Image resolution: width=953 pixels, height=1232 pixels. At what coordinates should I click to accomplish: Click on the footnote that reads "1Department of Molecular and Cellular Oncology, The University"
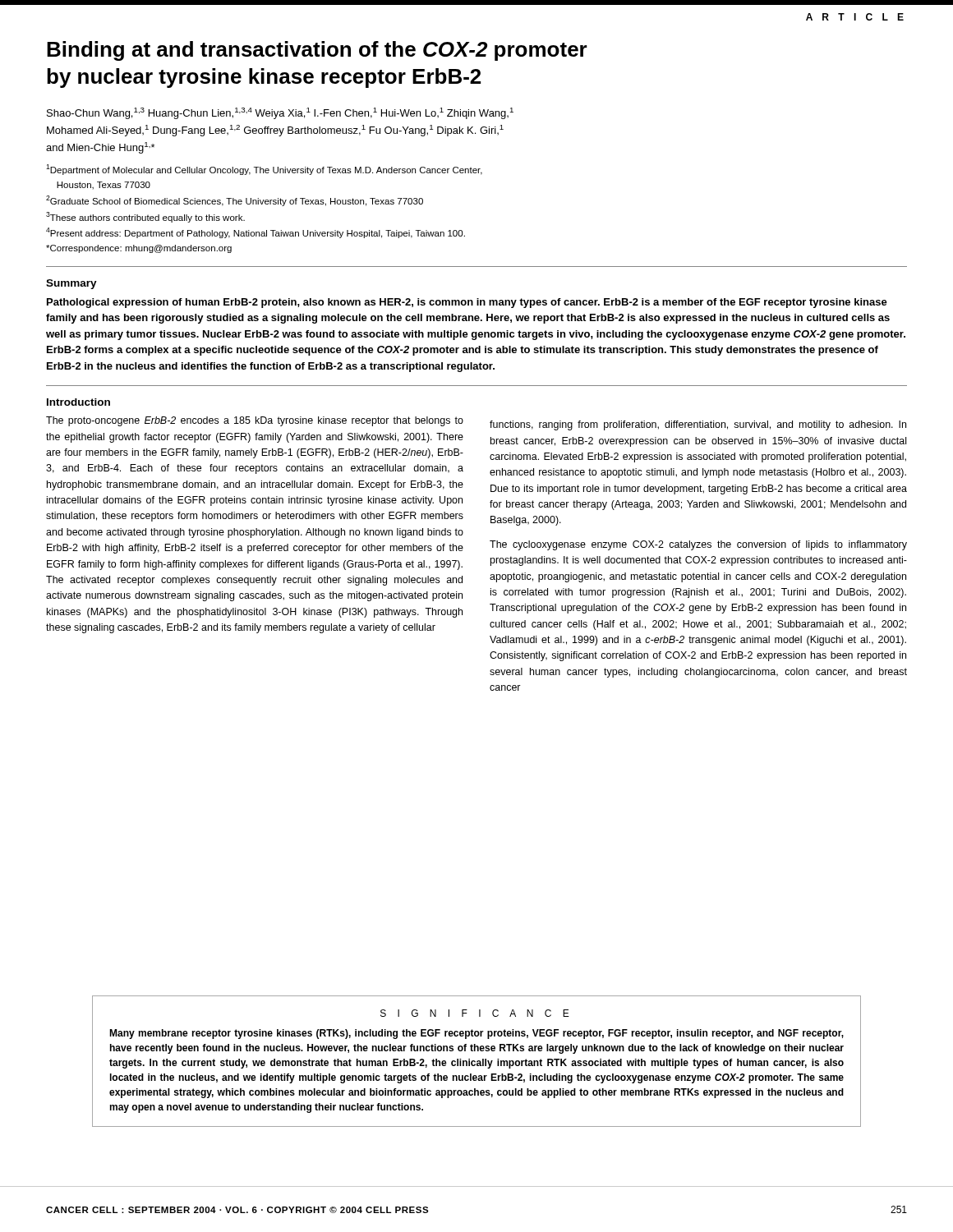(264, 208)
